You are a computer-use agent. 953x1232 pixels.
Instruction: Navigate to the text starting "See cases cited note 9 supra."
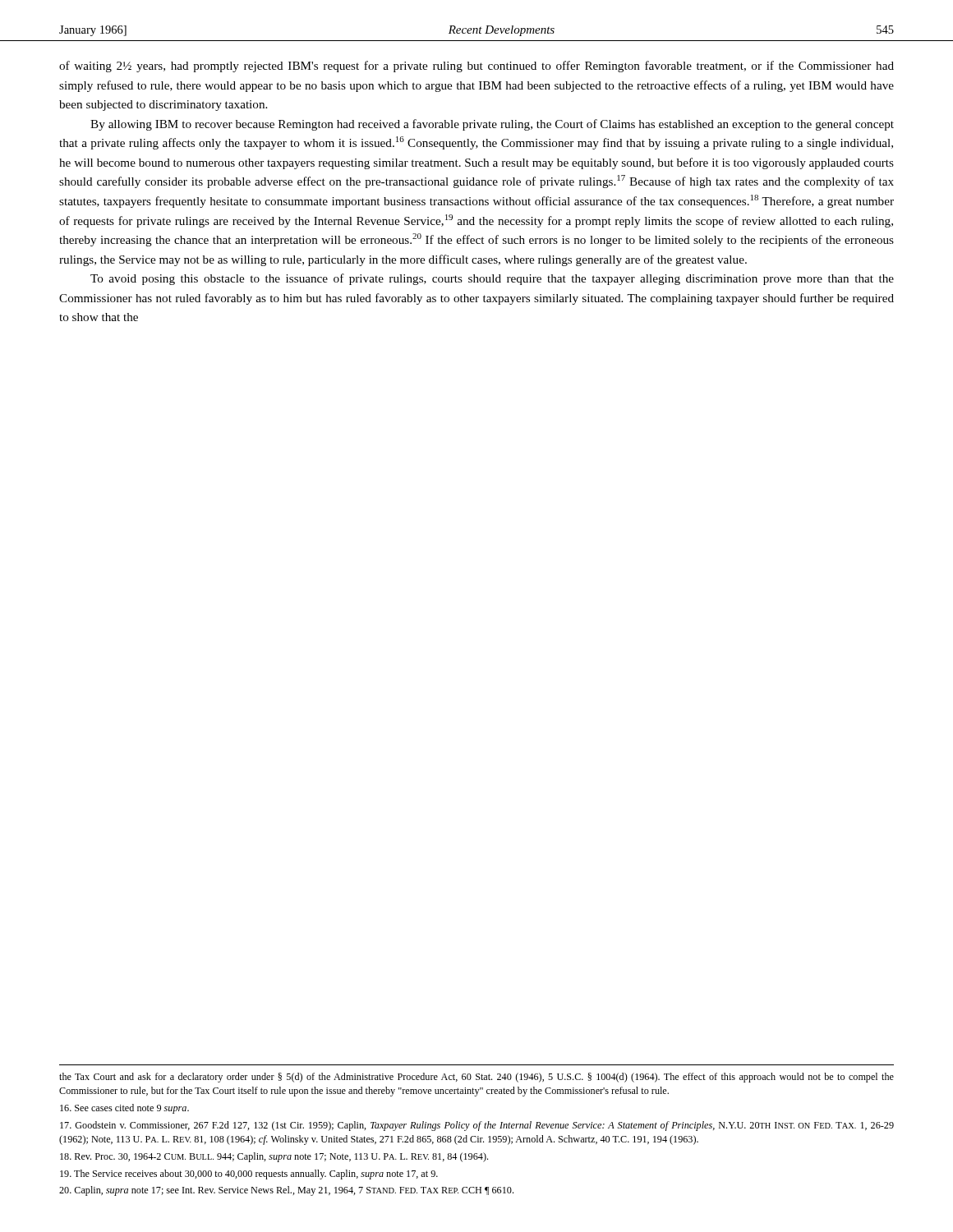(x=124, y=1109)
